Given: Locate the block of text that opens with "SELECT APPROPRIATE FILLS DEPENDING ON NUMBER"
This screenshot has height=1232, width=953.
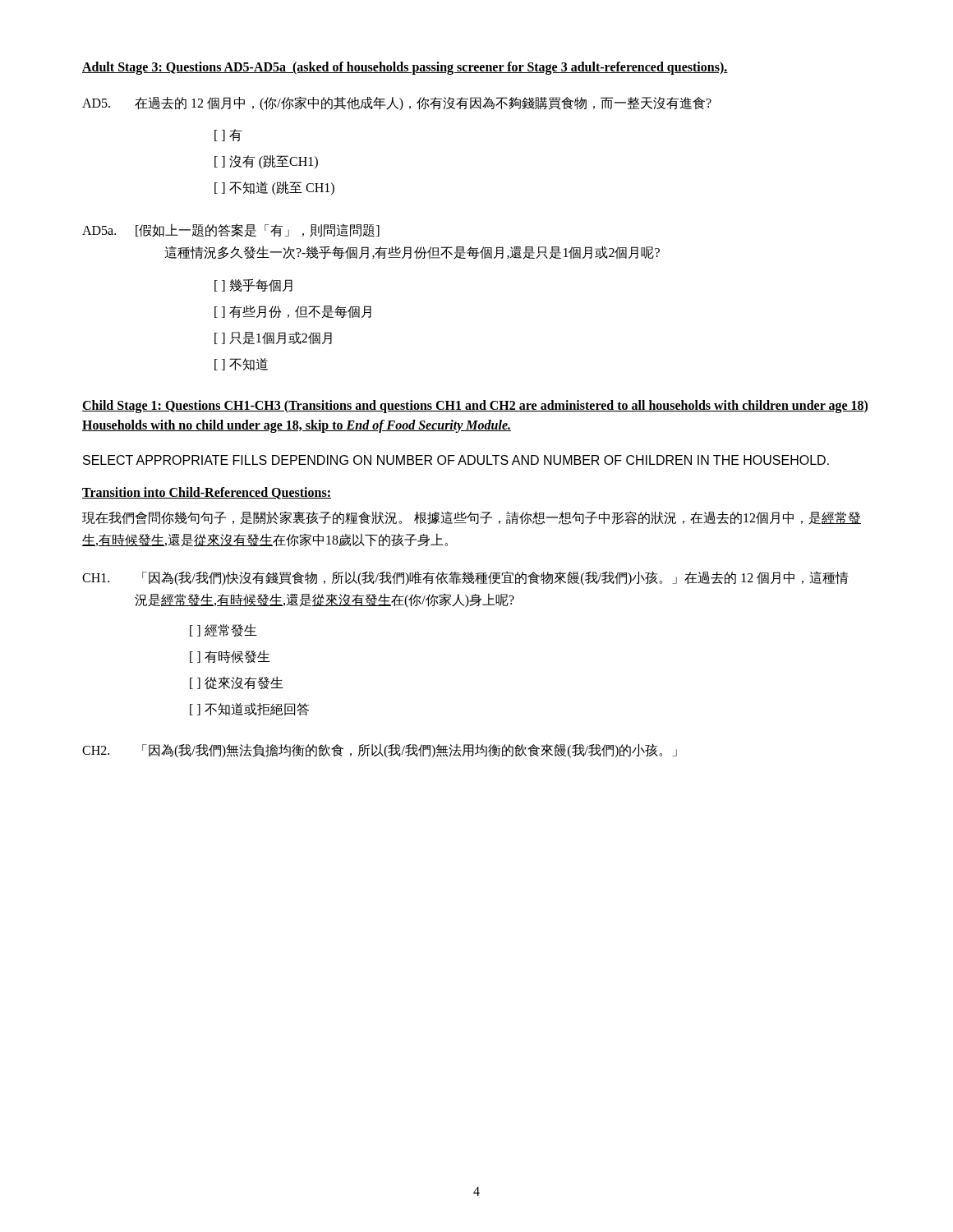Looking at the screenshot, I should click(x=456, y=460).
